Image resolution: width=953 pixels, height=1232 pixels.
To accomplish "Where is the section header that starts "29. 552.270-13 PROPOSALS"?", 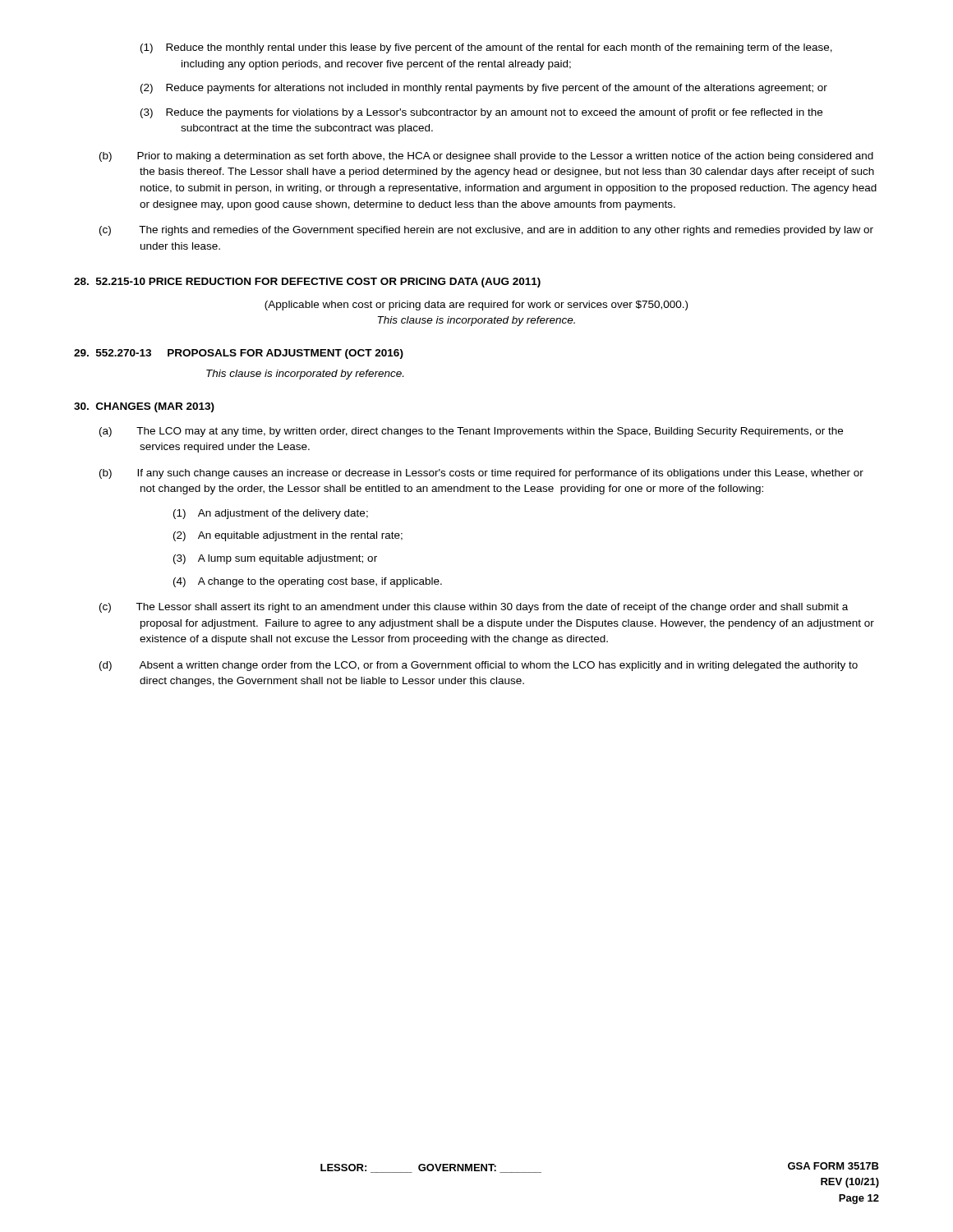I will pyautogui.click(x=239, y=353).
